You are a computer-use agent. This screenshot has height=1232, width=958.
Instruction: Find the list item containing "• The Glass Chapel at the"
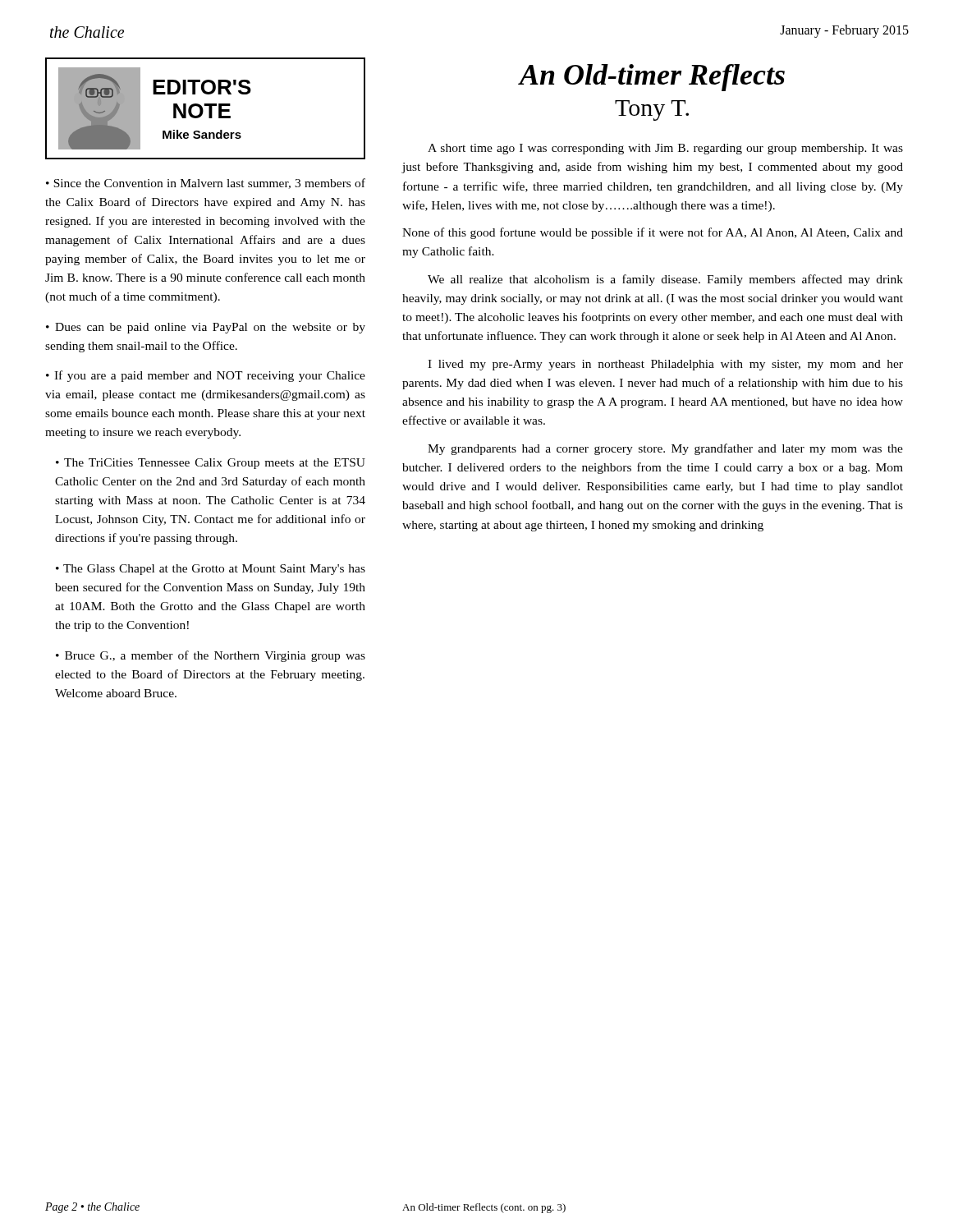tap(210, 596)
